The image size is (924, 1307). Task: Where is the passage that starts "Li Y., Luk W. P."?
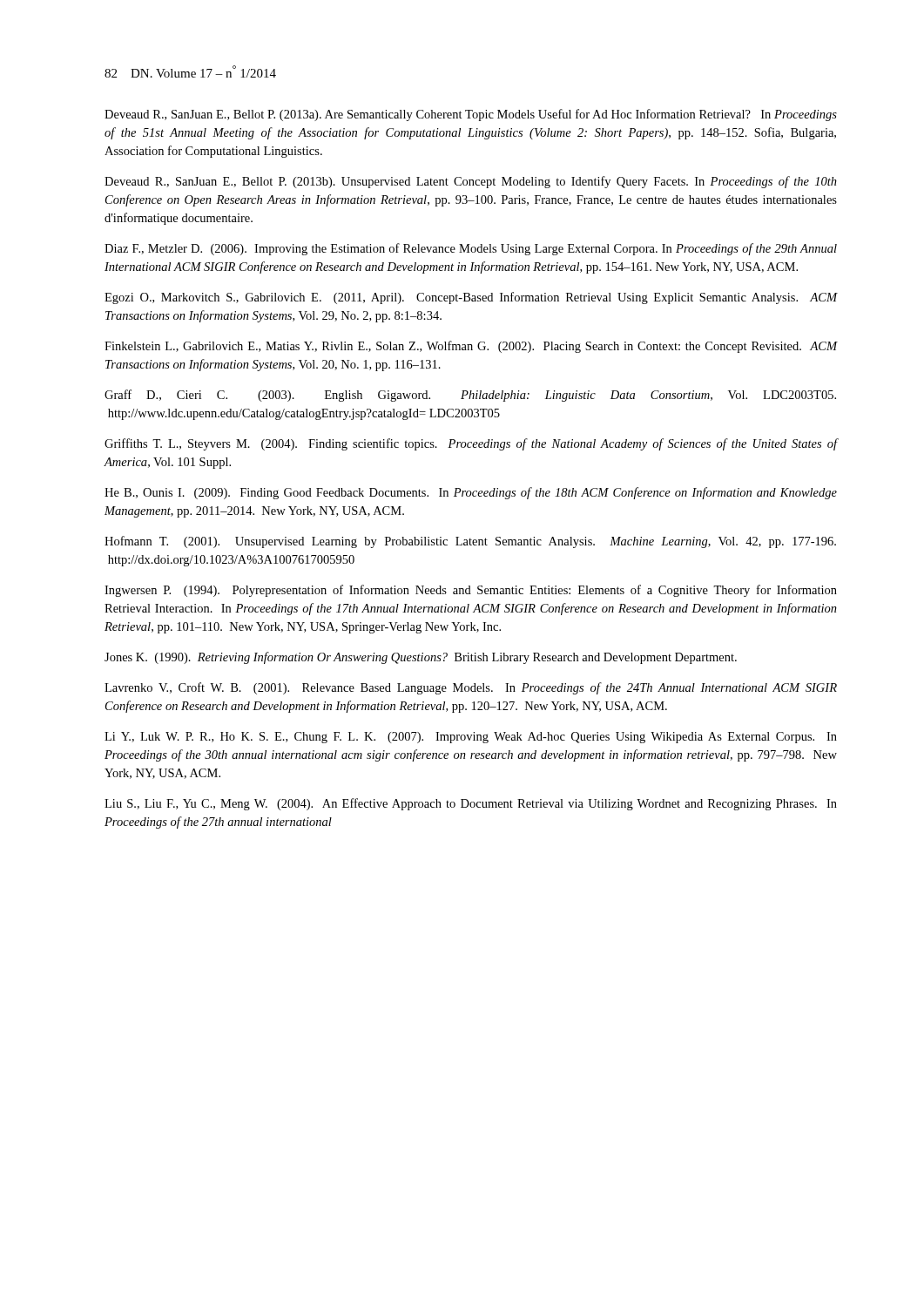[x=471, y=755]
